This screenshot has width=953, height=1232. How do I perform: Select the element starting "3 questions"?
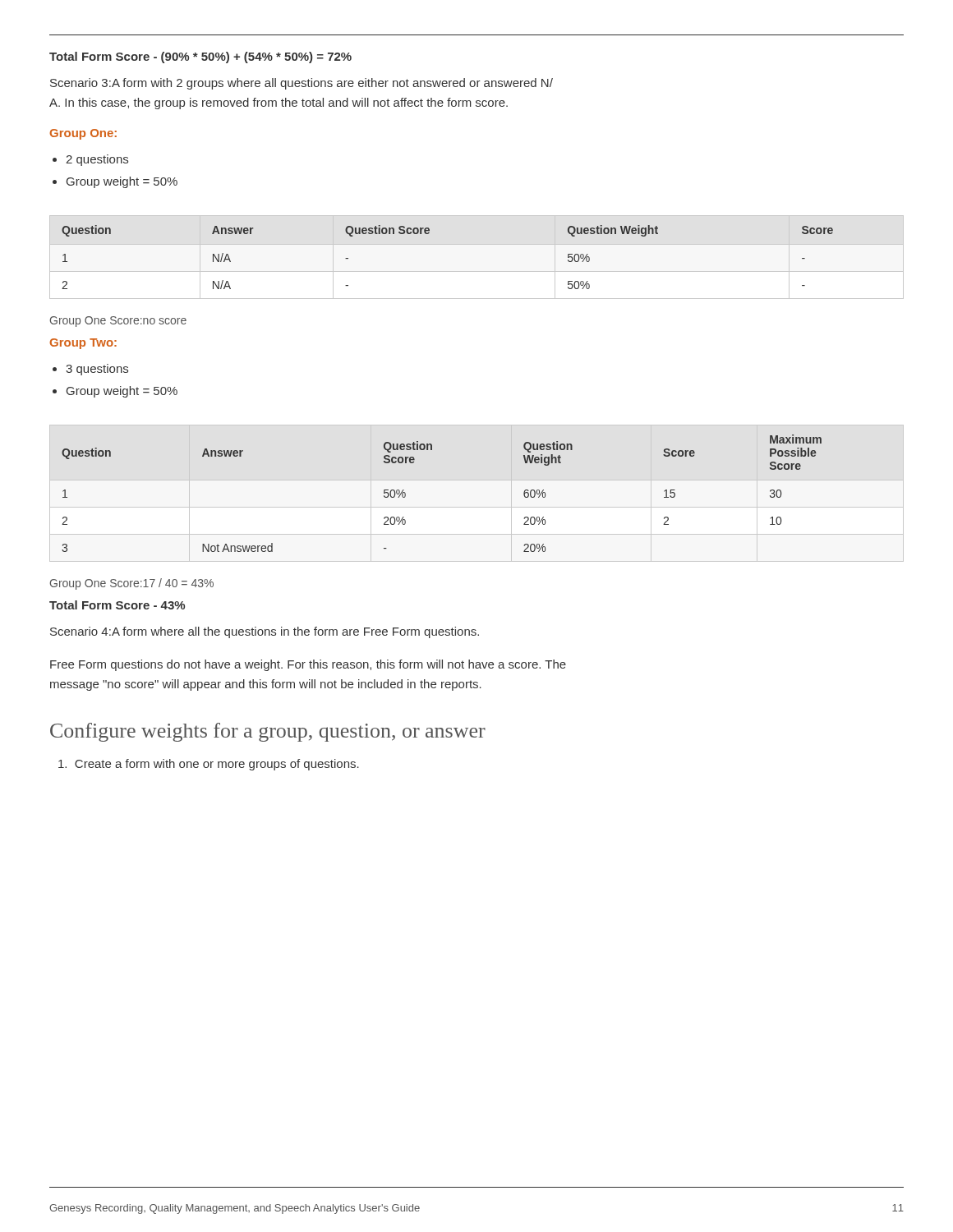pos(97,368)
